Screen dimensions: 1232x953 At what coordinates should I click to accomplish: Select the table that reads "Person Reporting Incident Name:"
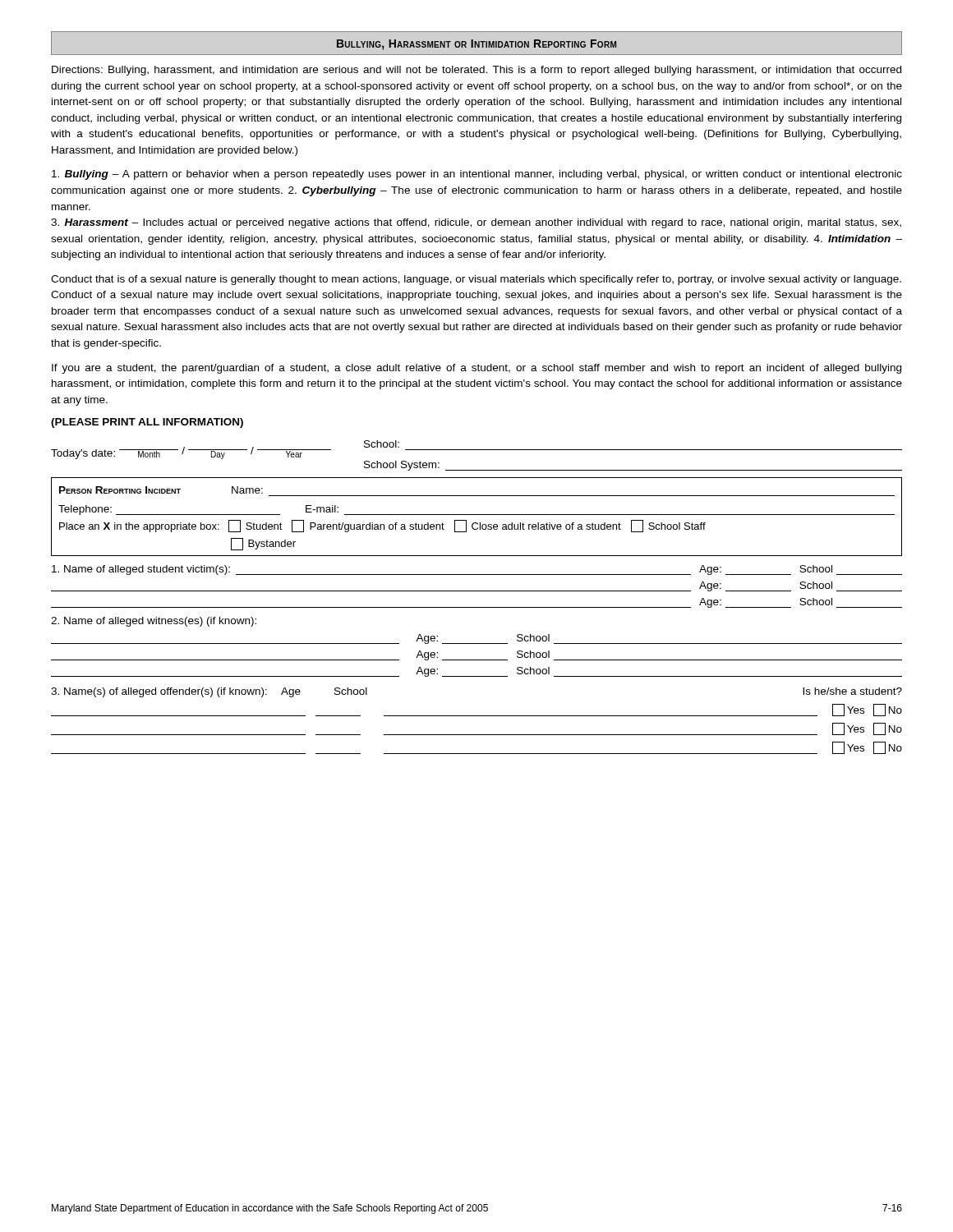click(x=476, y=517)
